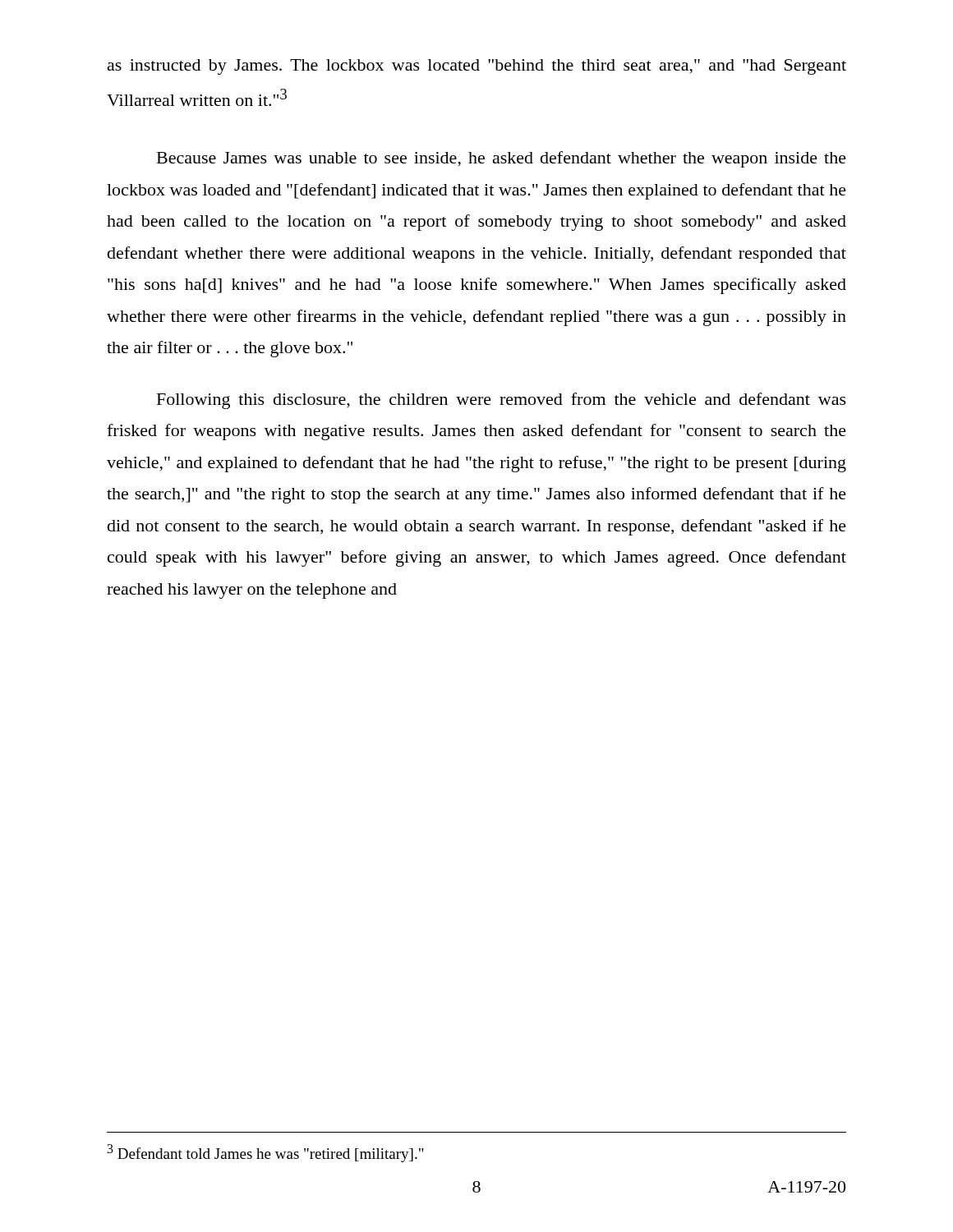
Task: Find the text starting "3 Defendant told James he was "retired"
Action: [x=265, y=1153]
